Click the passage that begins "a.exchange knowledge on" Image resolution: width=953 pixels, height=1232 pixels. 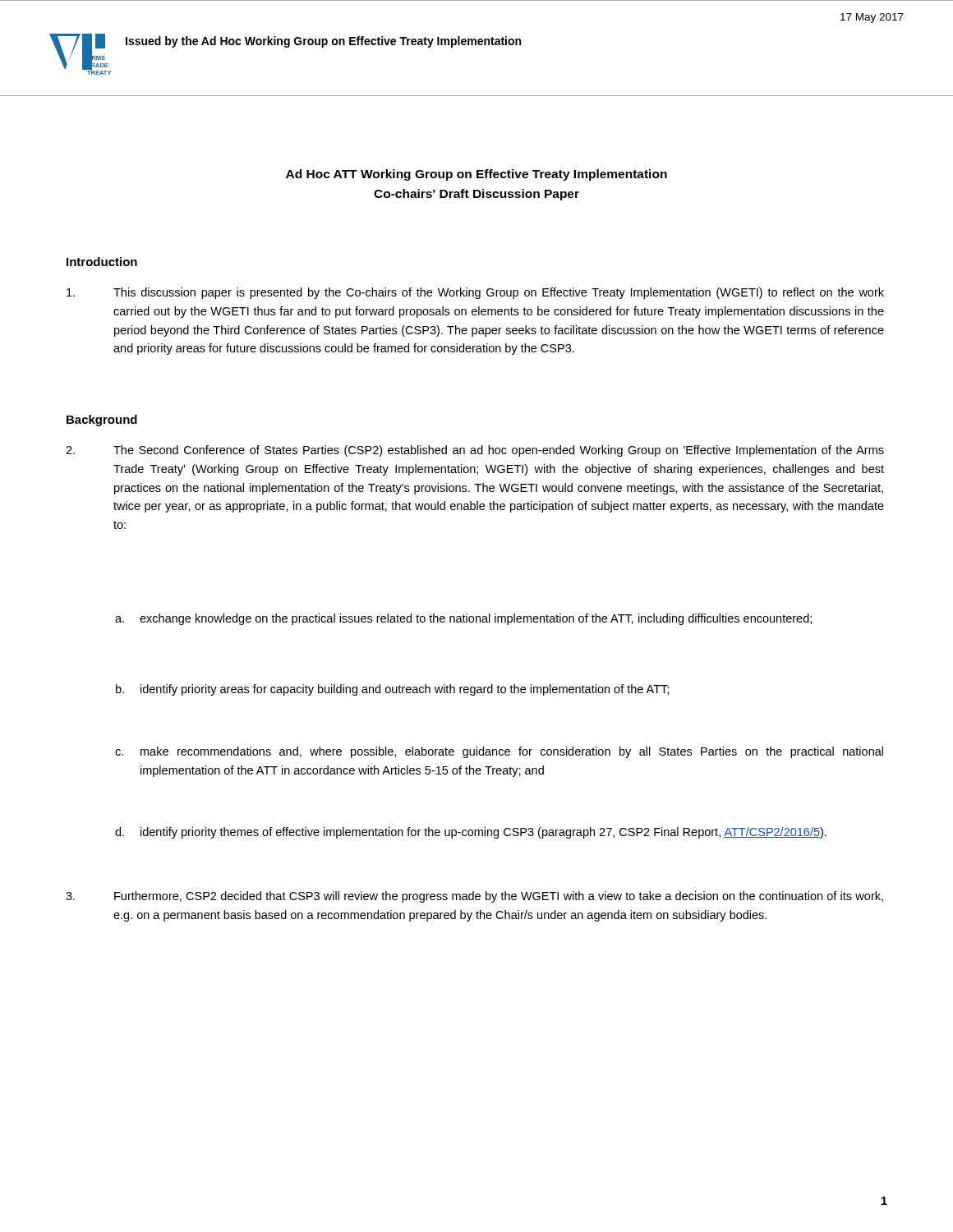click(x=500, y=619)
